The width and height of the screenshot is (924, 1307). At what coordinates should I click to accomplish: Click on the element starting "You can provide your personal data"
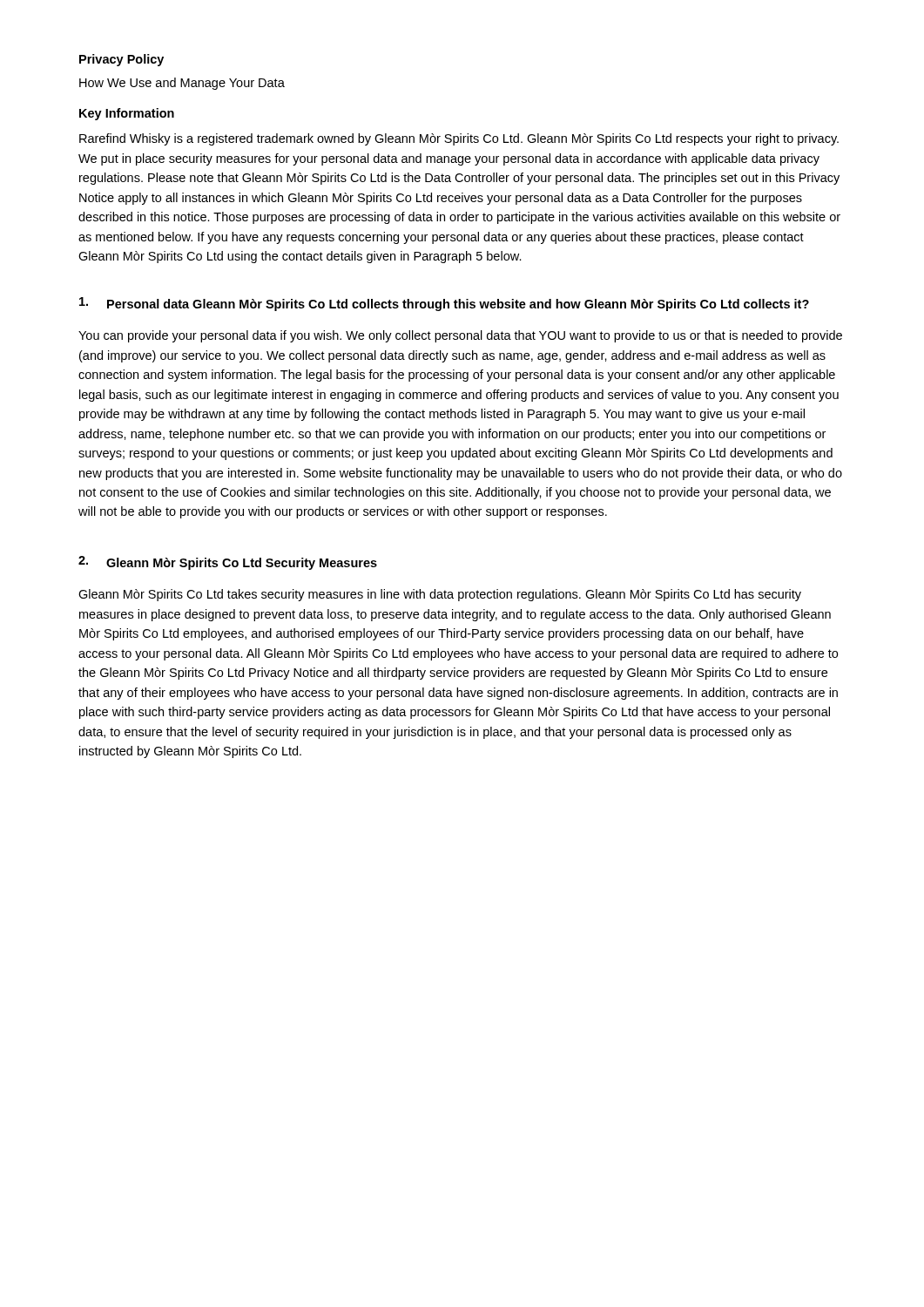(460, 424)
